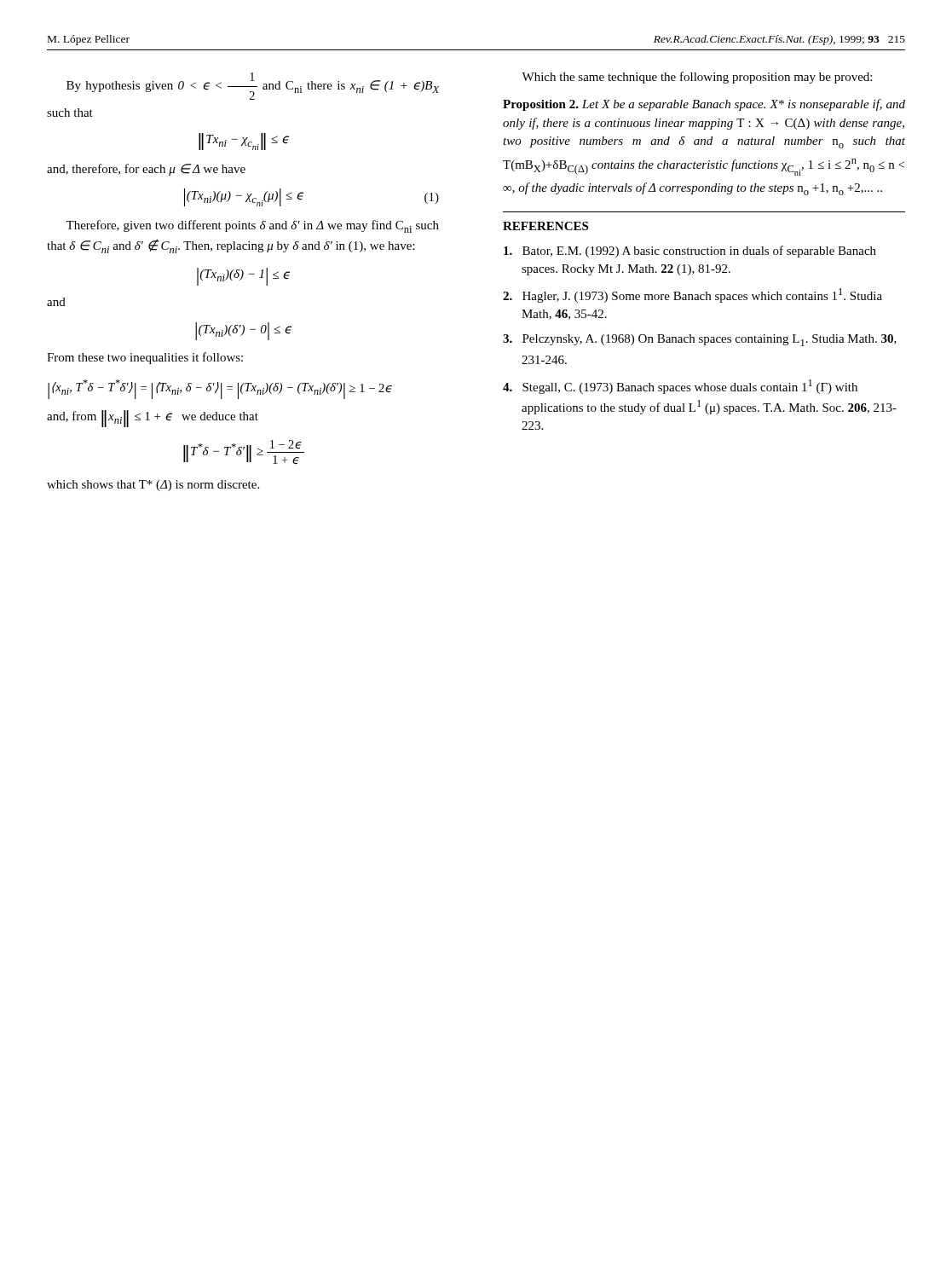Select the block starting "‖Txni − χcni‖ ≤"
The width and height of the screenshot is (952, 1279).
tap(243, 141)
